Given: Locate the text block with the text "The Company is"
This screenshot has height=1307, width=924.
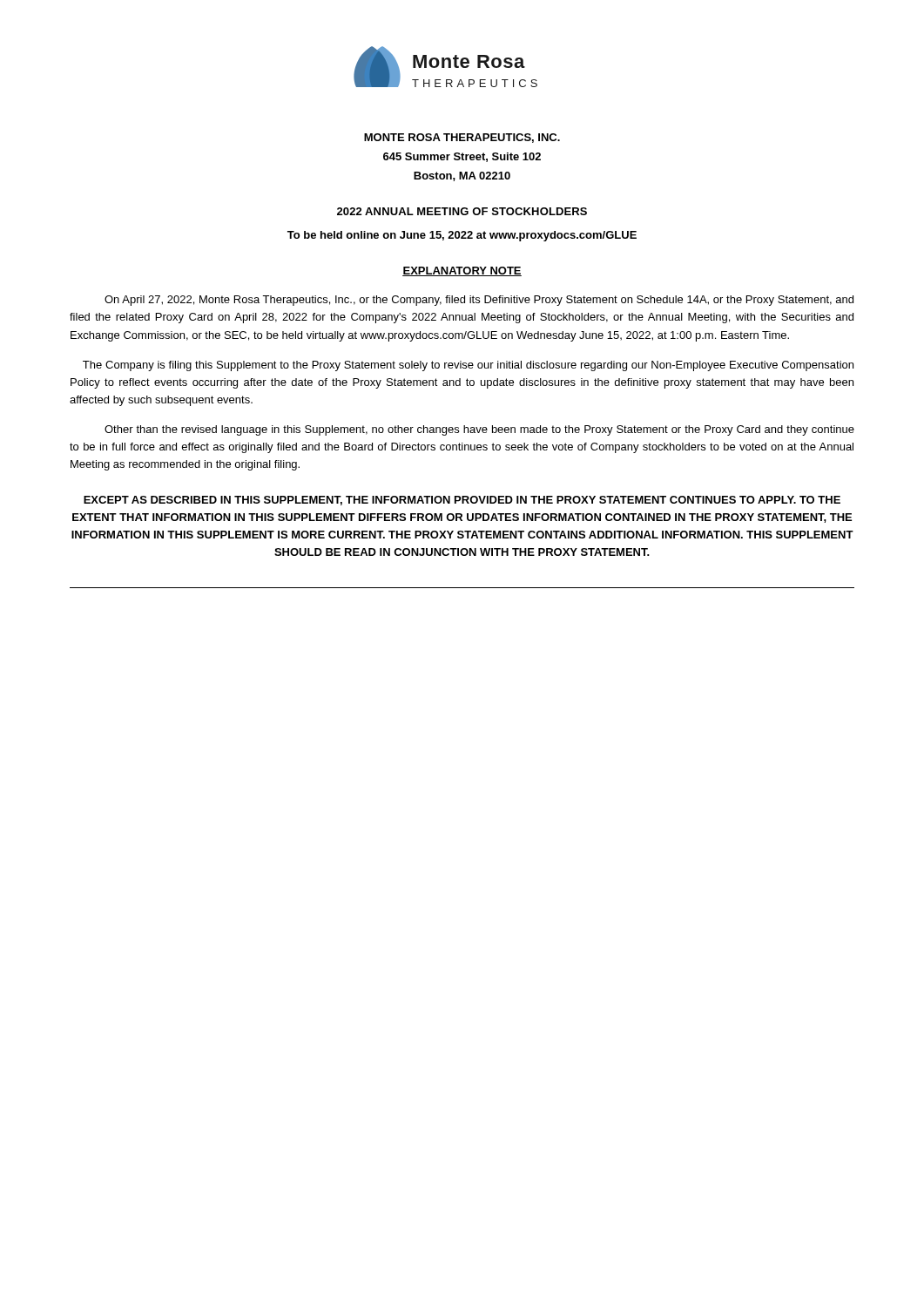Looking at the screenshot, I should tap(462, 382).
